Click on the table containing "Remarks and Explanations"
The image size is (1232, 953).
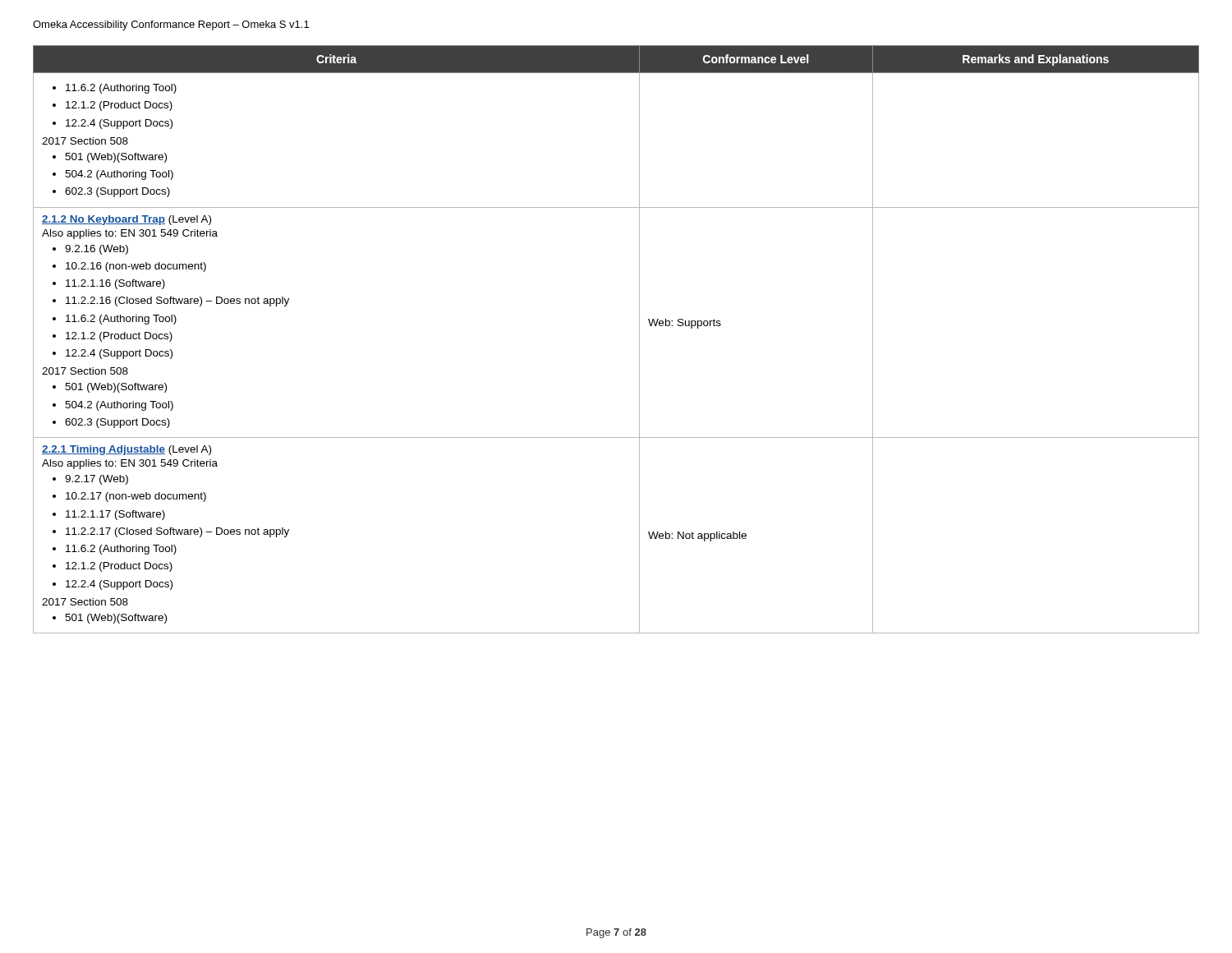pyautogui.click(x=616, y=339)
